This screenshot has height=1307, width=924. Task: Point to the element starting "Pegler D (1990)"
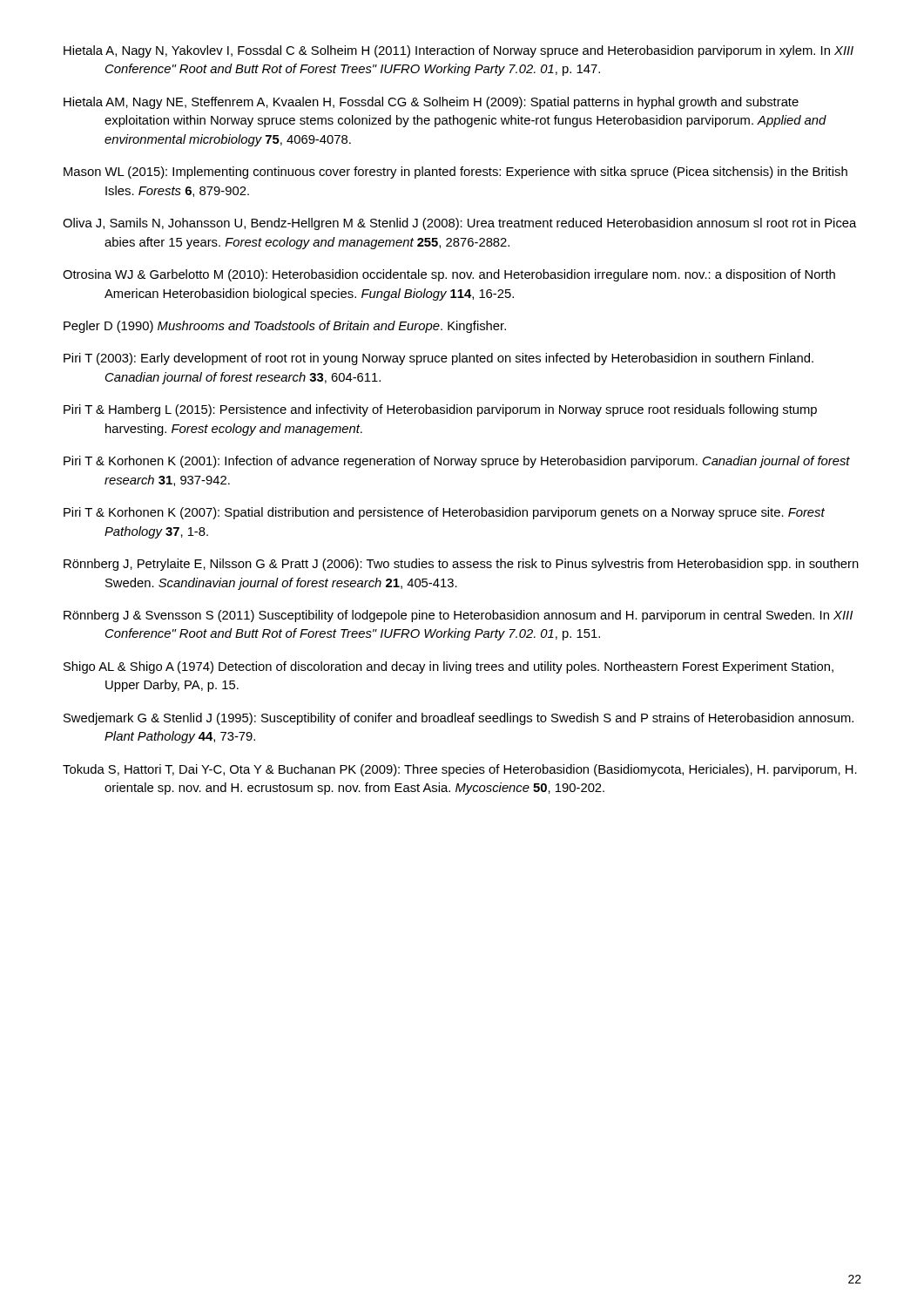click(x=285, y=326)
